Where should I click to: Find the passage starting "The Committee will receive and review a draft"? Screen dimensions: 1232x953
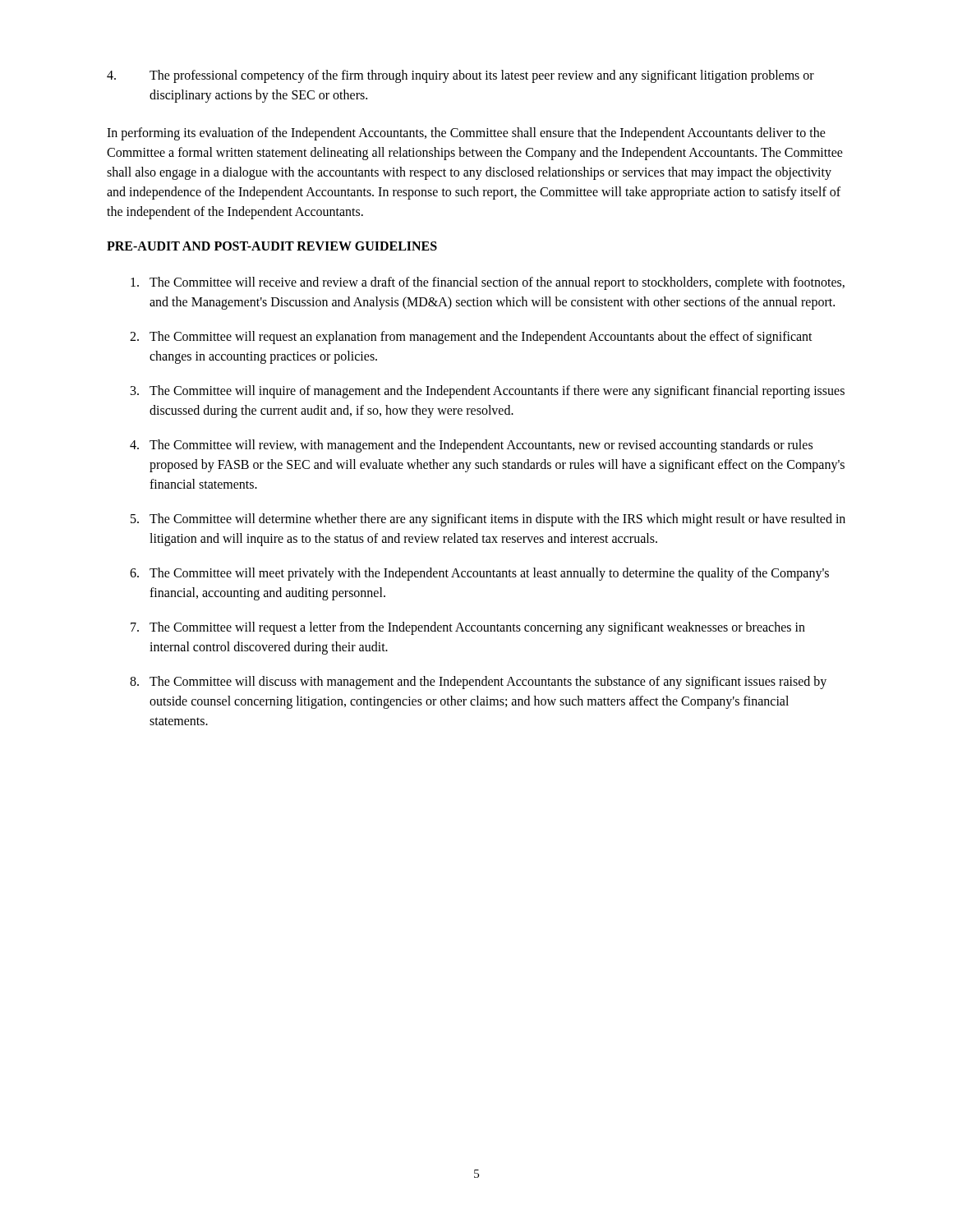click(476, 292)
